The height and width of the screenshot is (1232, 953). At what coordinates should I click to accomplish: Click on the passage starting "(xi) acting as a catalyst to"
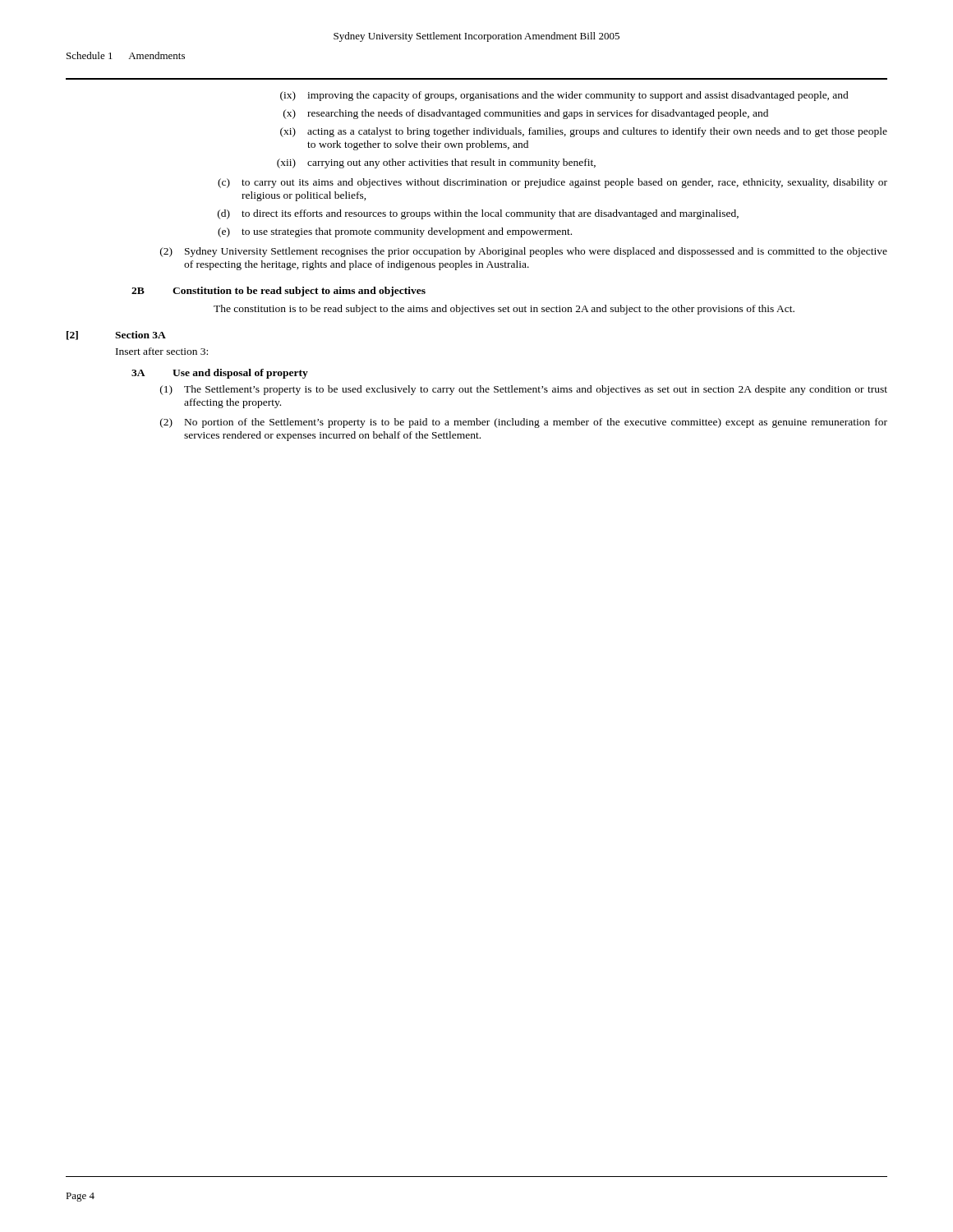tap(550, 138)
